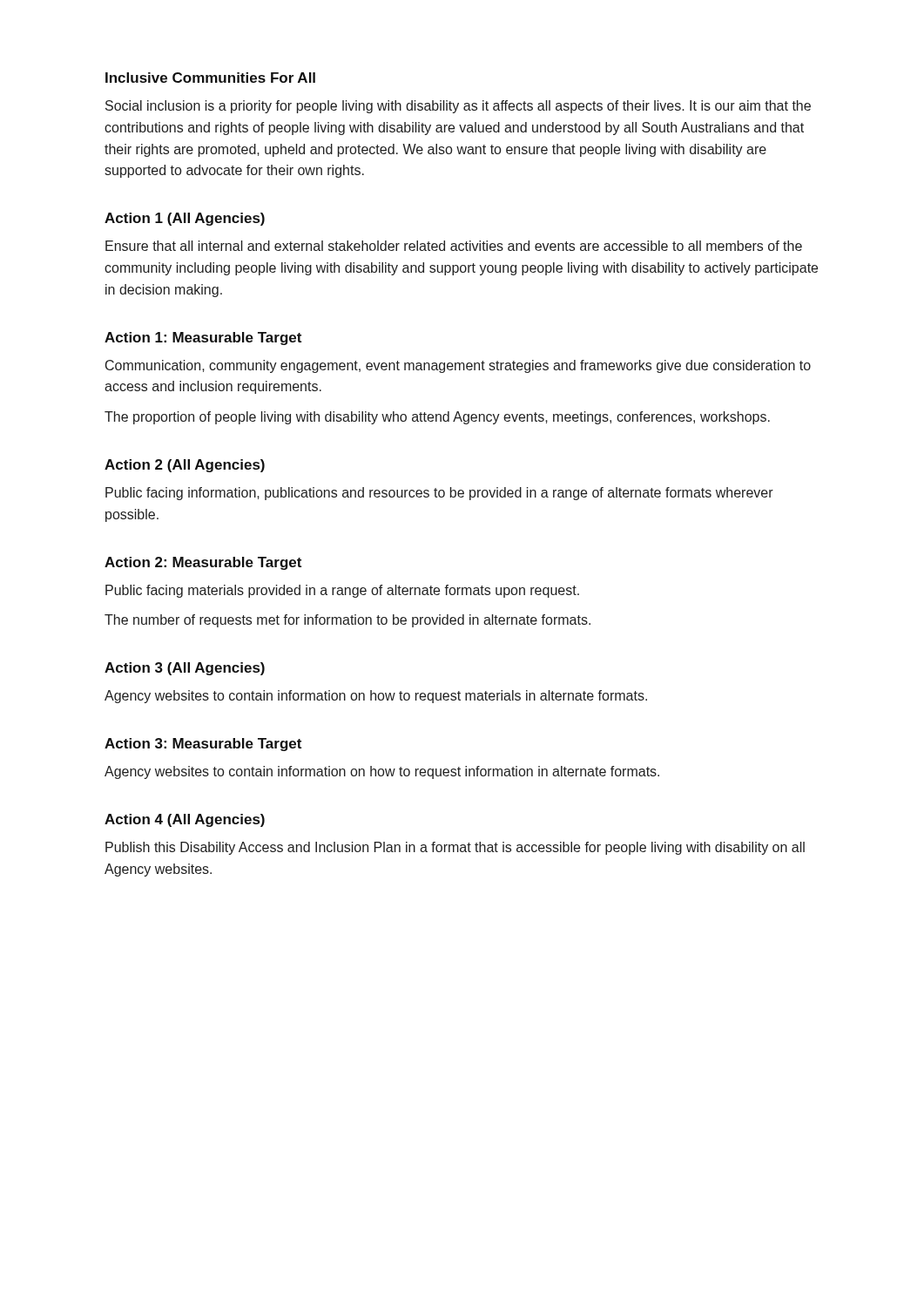Find "Action 2: Measurable Target" on this page
Image resolution: width=924 pixels, height=1307 pixels.
[x=203, y=562]
